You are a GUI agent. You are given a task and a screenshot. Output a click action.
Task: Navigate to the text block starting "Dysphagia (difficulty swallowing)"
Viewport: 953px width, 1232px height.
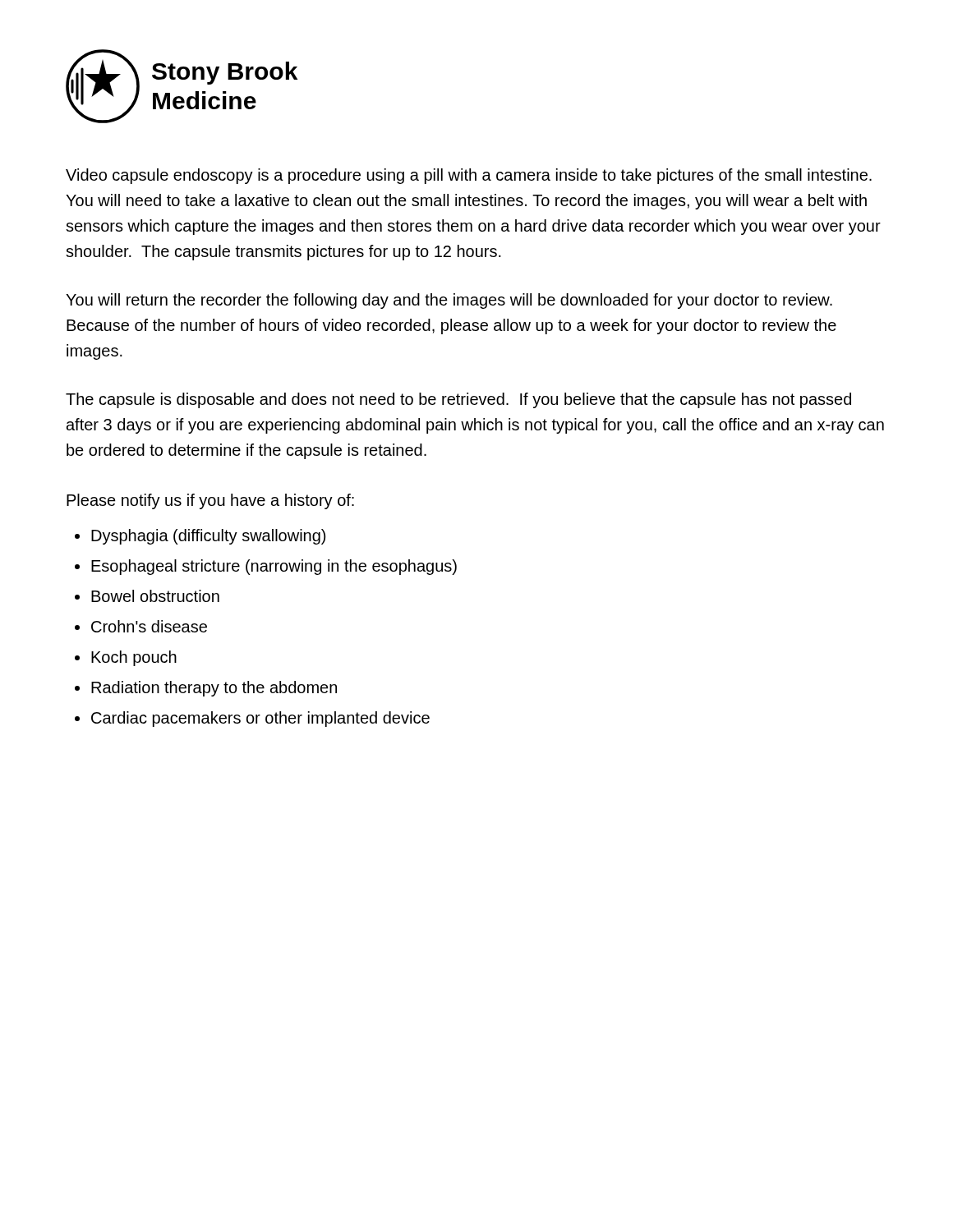[208, 535]
